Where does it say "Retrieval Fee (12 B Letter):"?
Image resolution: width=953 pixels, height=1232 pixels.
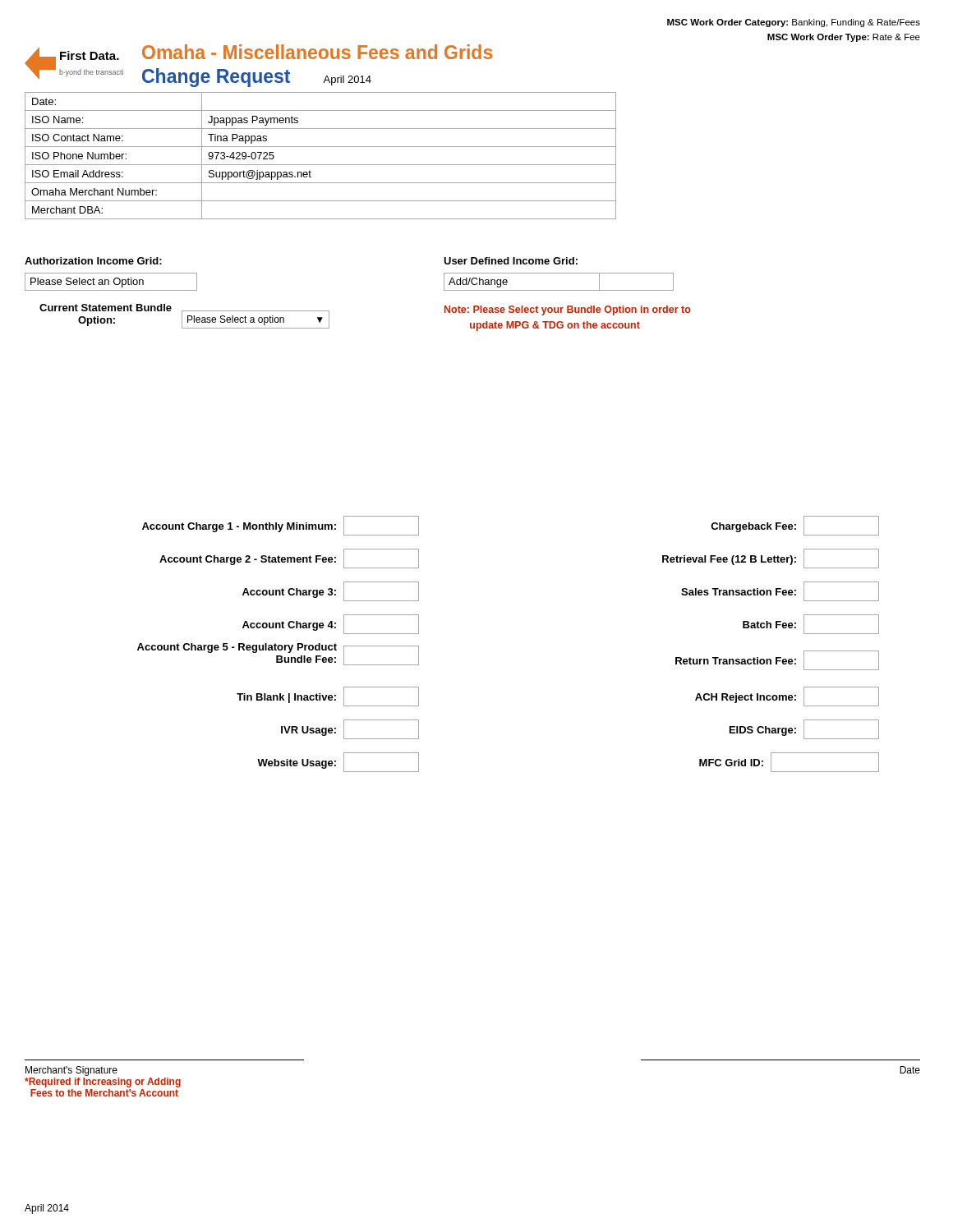[x=770, y=558]
